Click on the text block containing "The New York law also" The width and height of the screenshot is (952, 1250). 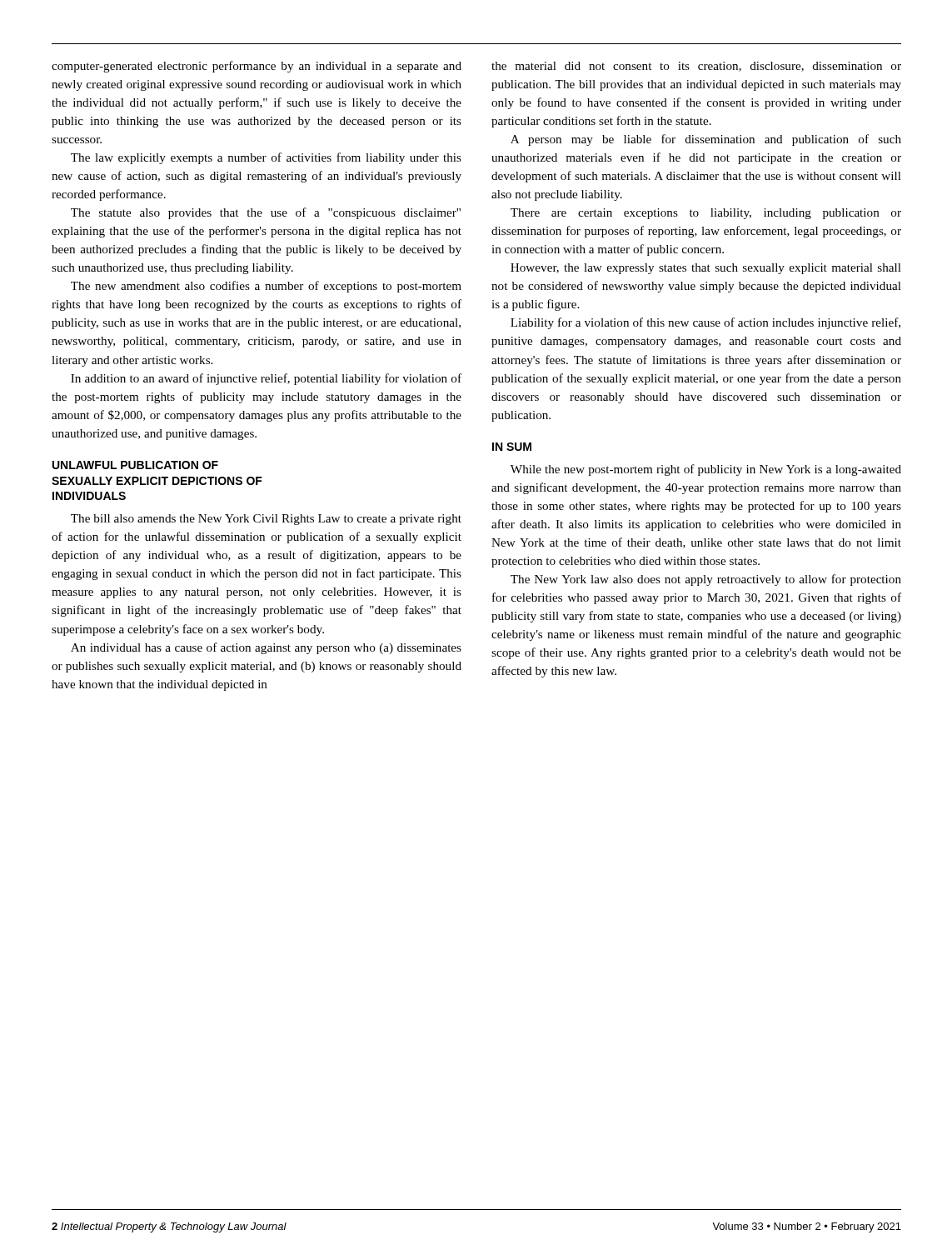tap(696, 625)
